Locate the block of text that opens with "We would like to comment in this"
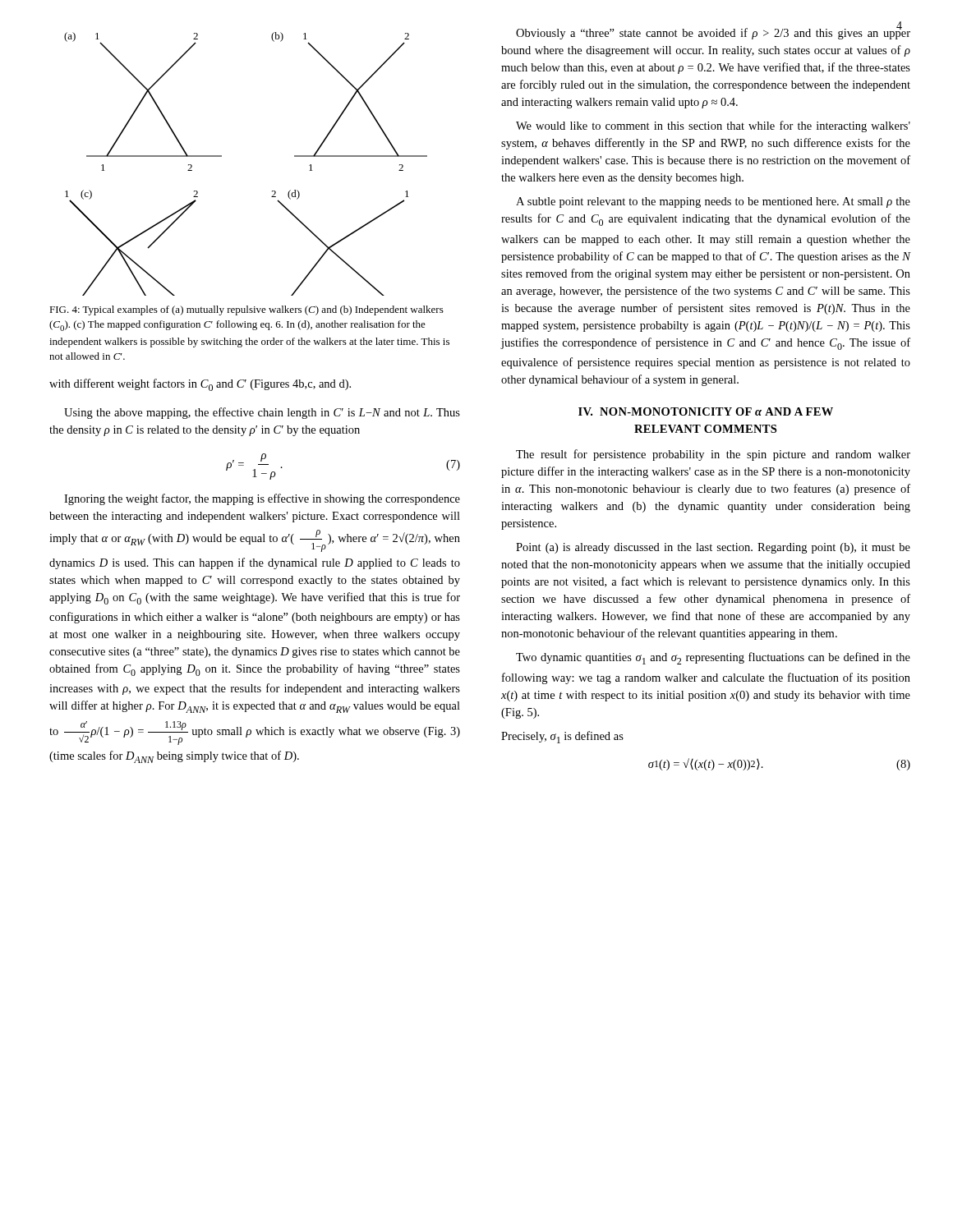Screen dimensions: 1232x953 [706, 152]
